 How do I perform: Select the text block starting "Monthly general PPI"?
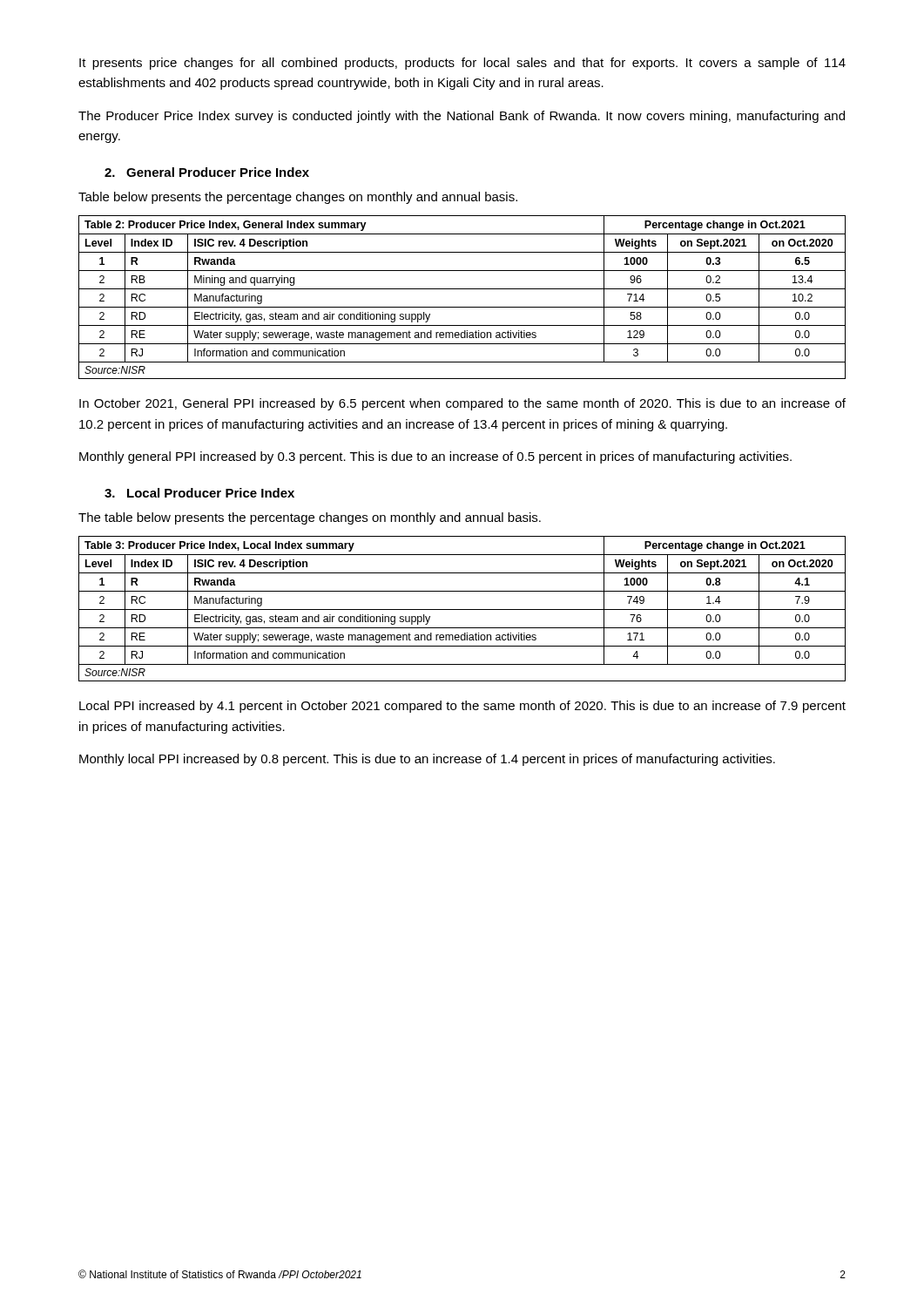pyautogui.click(x=435, y=456)
